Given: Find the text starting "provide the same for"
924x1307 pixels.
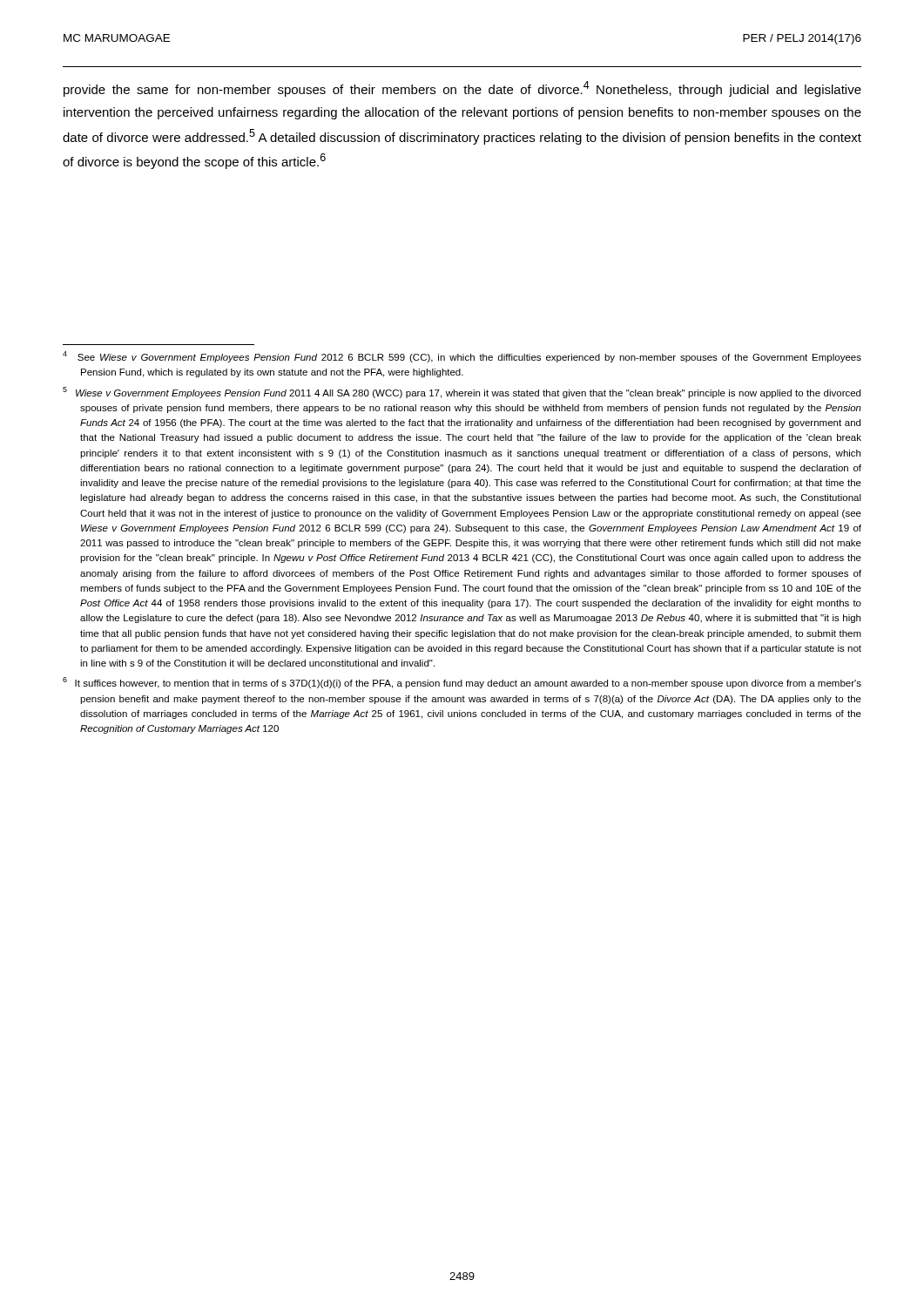Looking at the screenshot, I should pos(462,124).
